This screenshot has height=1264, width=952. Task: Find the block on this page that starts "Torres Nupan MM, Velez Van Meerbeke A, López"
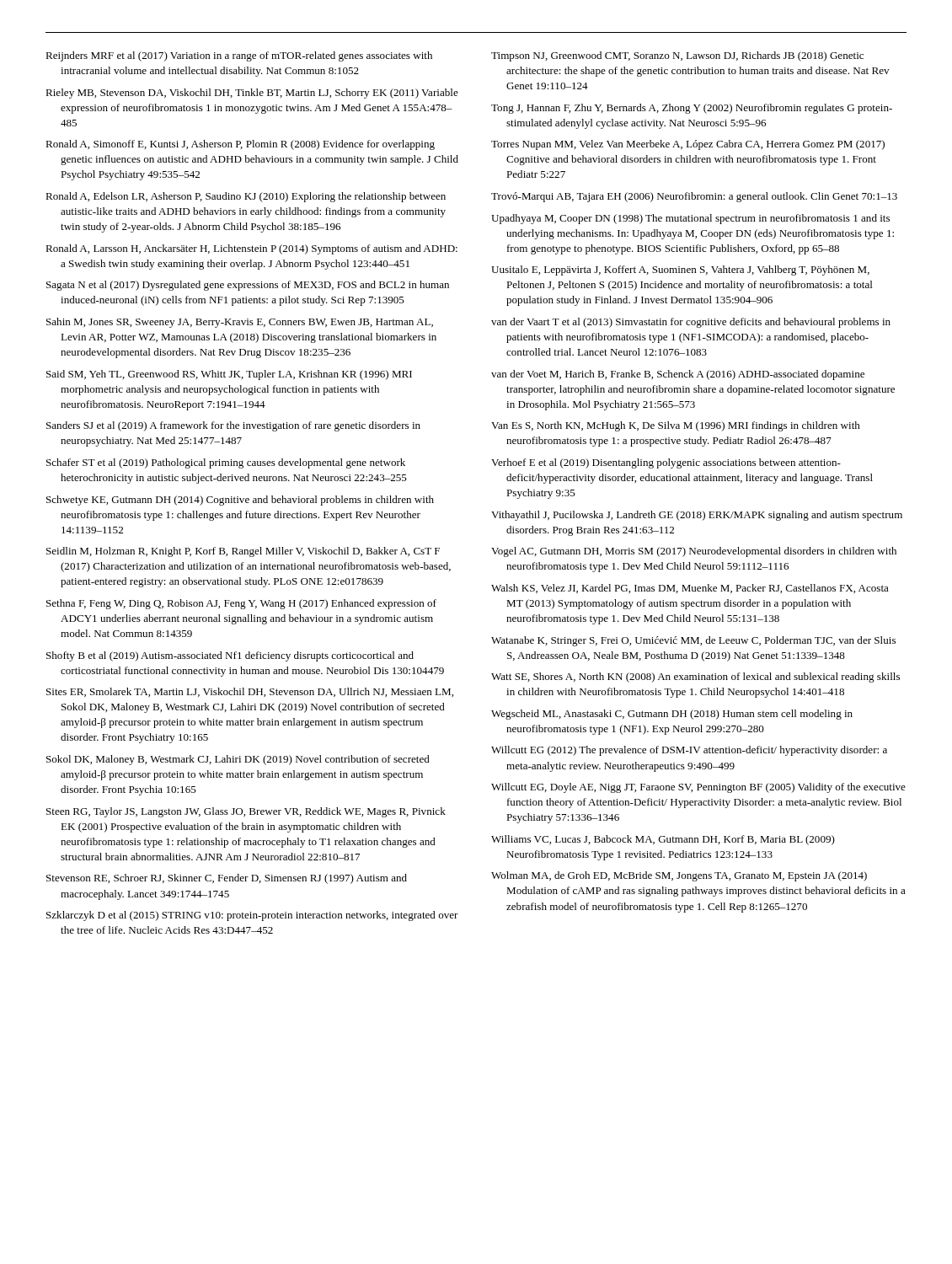pos(688,159)
